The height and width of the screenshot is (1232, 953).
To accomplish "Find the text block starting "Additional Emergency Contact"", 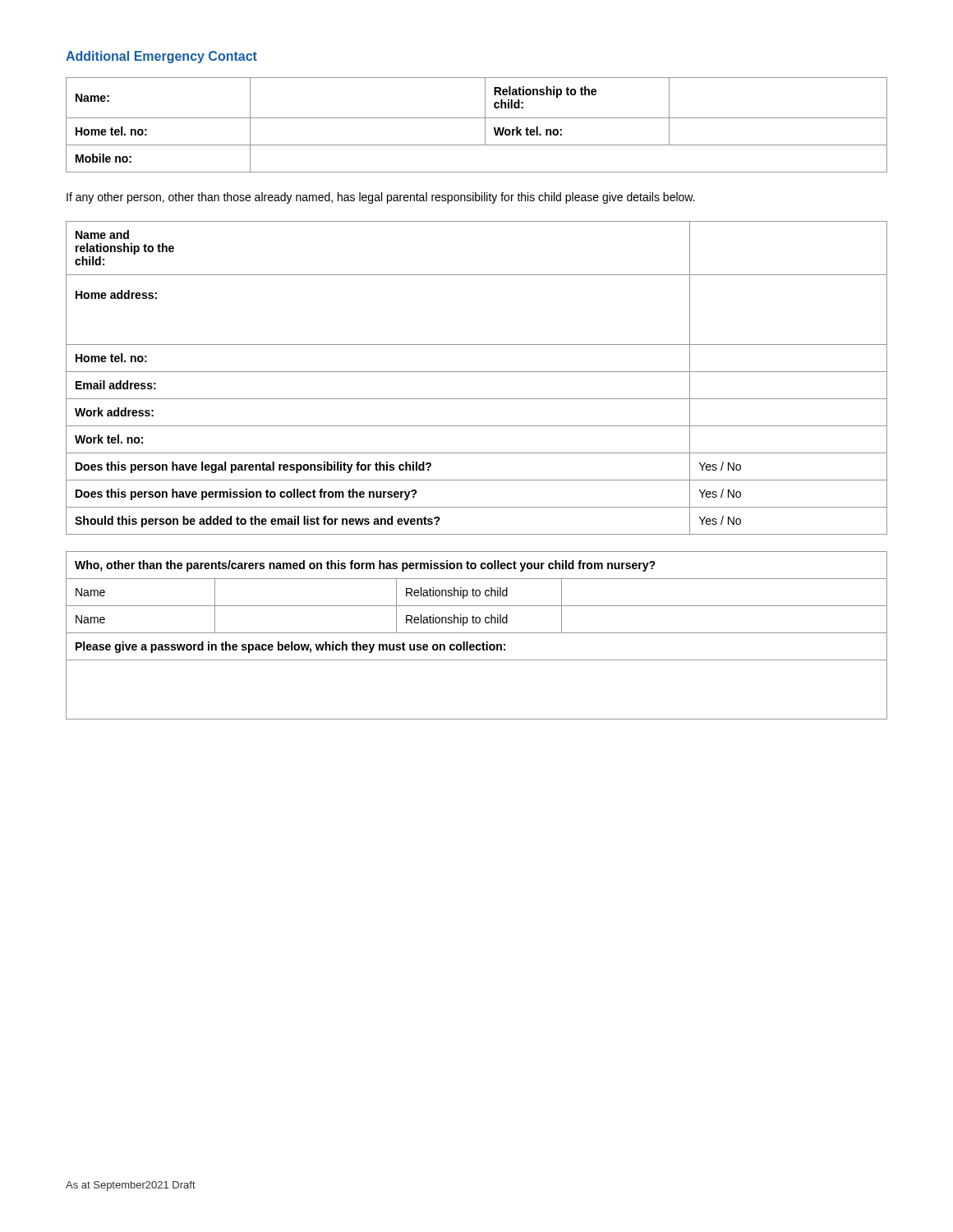I will (161, 56).
